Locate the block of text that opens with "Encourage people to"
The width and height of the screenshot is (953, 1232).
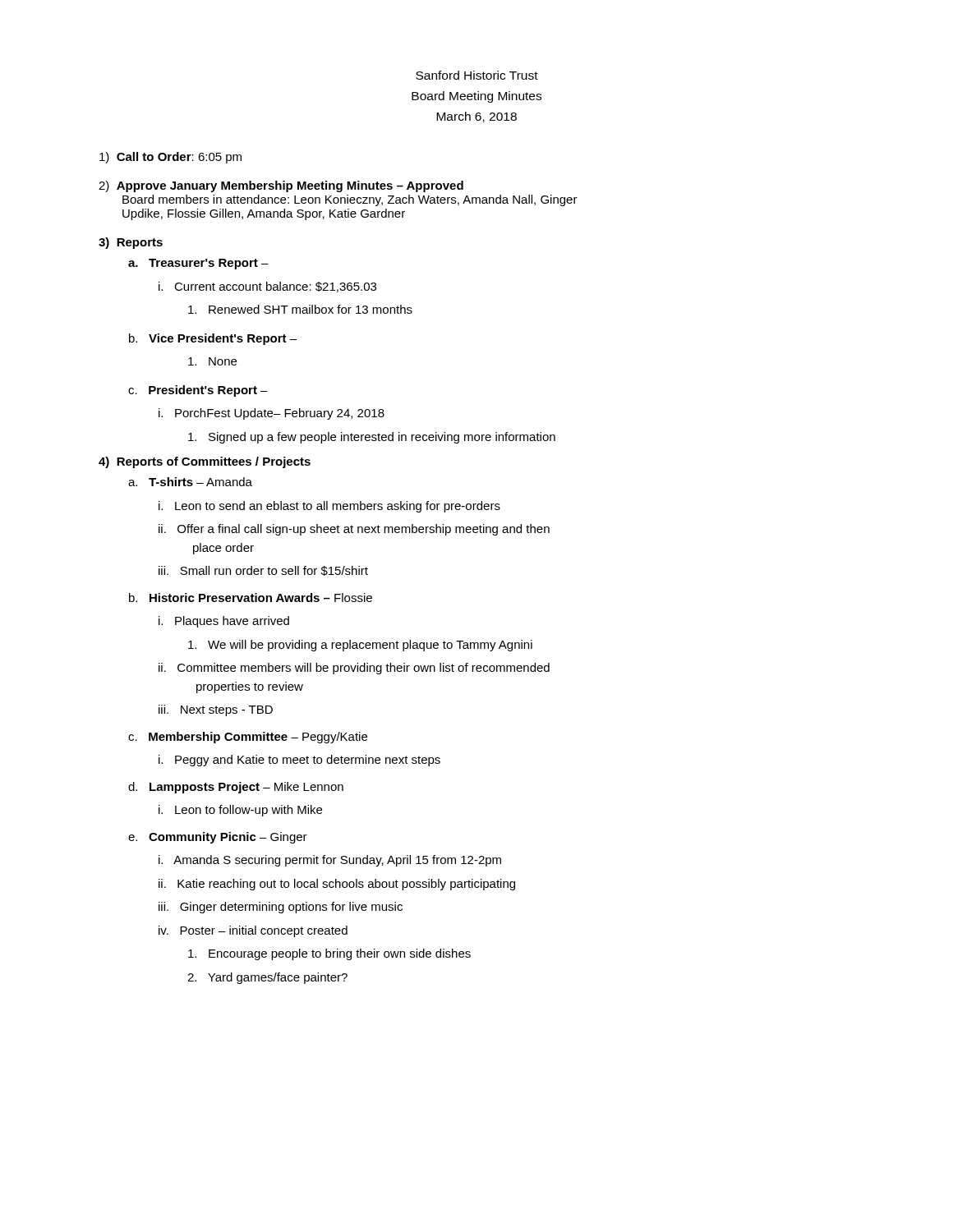coord(329,954)
